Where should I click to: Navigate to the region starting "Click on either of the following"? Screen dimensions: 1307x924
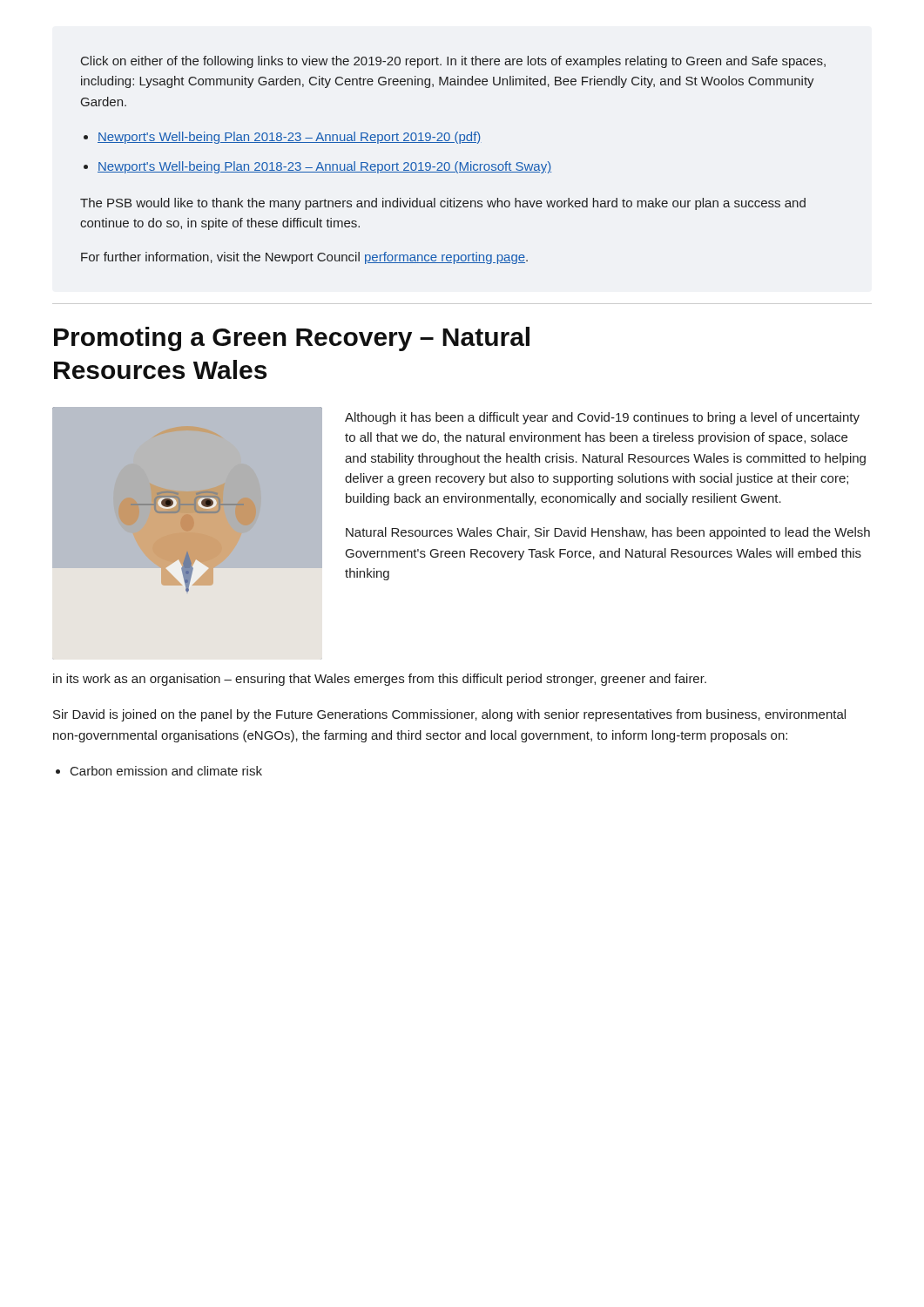pos(453,81)
